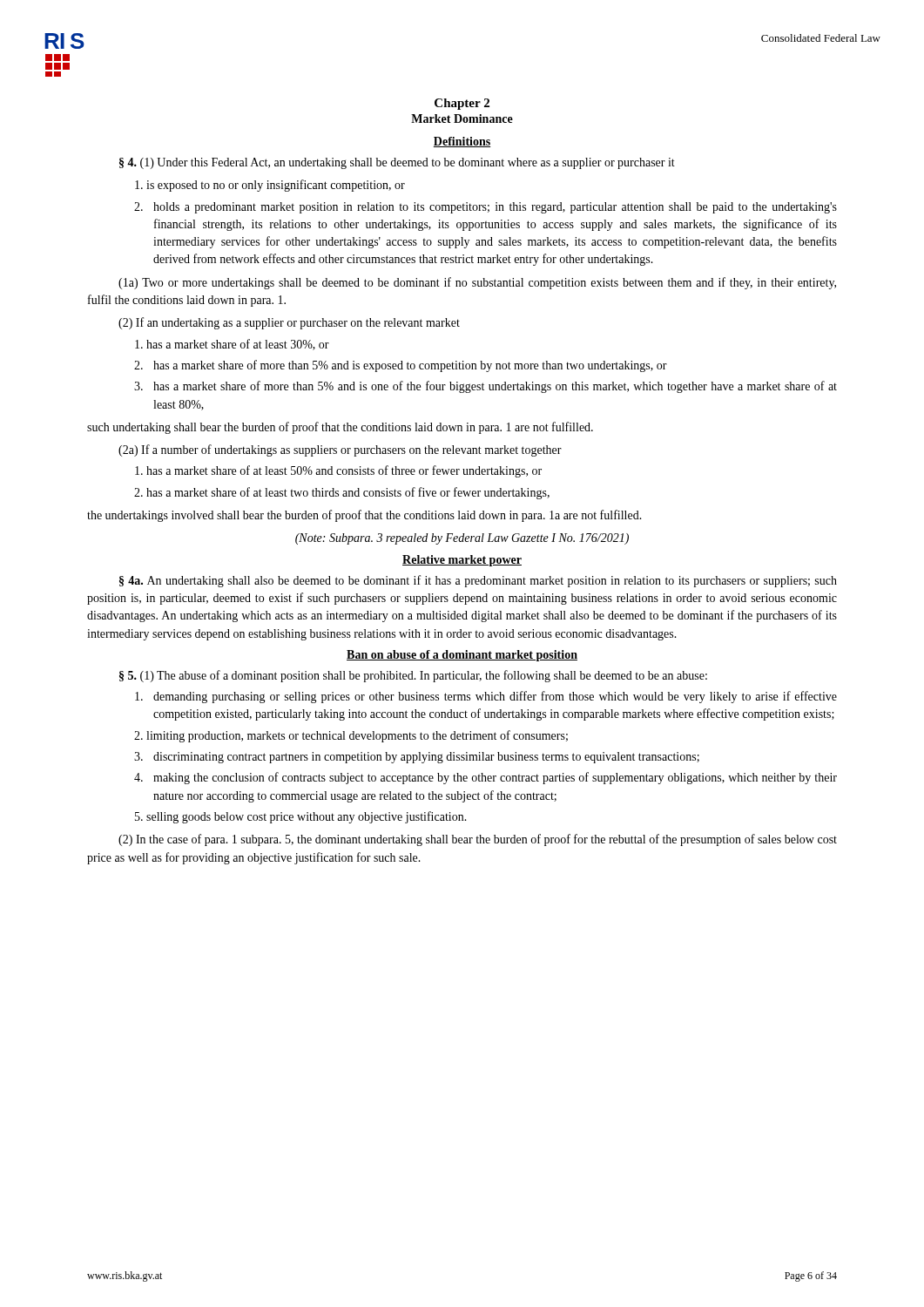Screen dimensions: 1307x924
Task: Navigate to the passage starting "5. selling goods below cost"
Action: [x=301, y=817]
